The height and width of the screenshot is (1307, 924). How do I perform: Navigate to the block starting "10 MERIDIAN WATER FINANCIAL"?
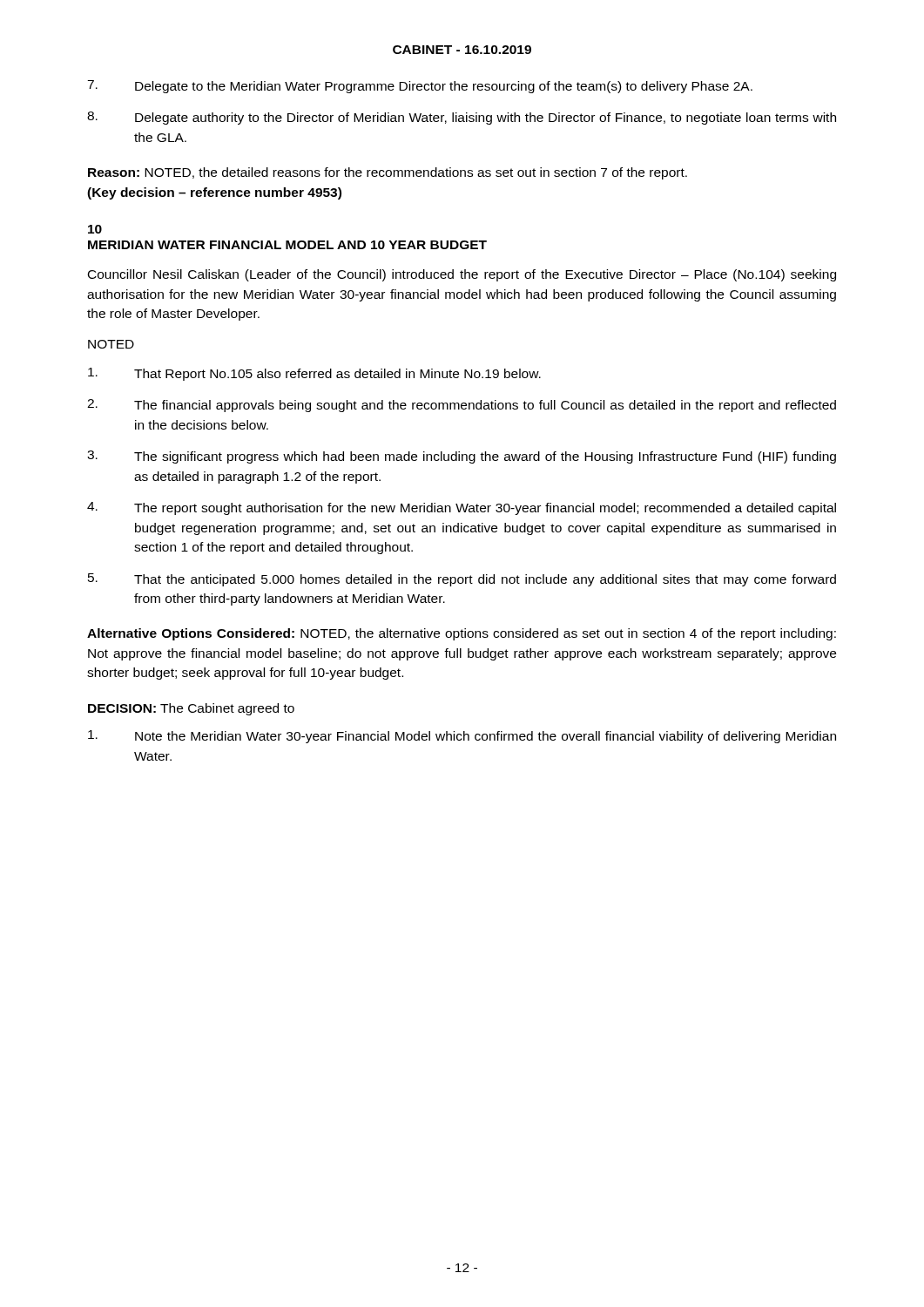[462, 237]
